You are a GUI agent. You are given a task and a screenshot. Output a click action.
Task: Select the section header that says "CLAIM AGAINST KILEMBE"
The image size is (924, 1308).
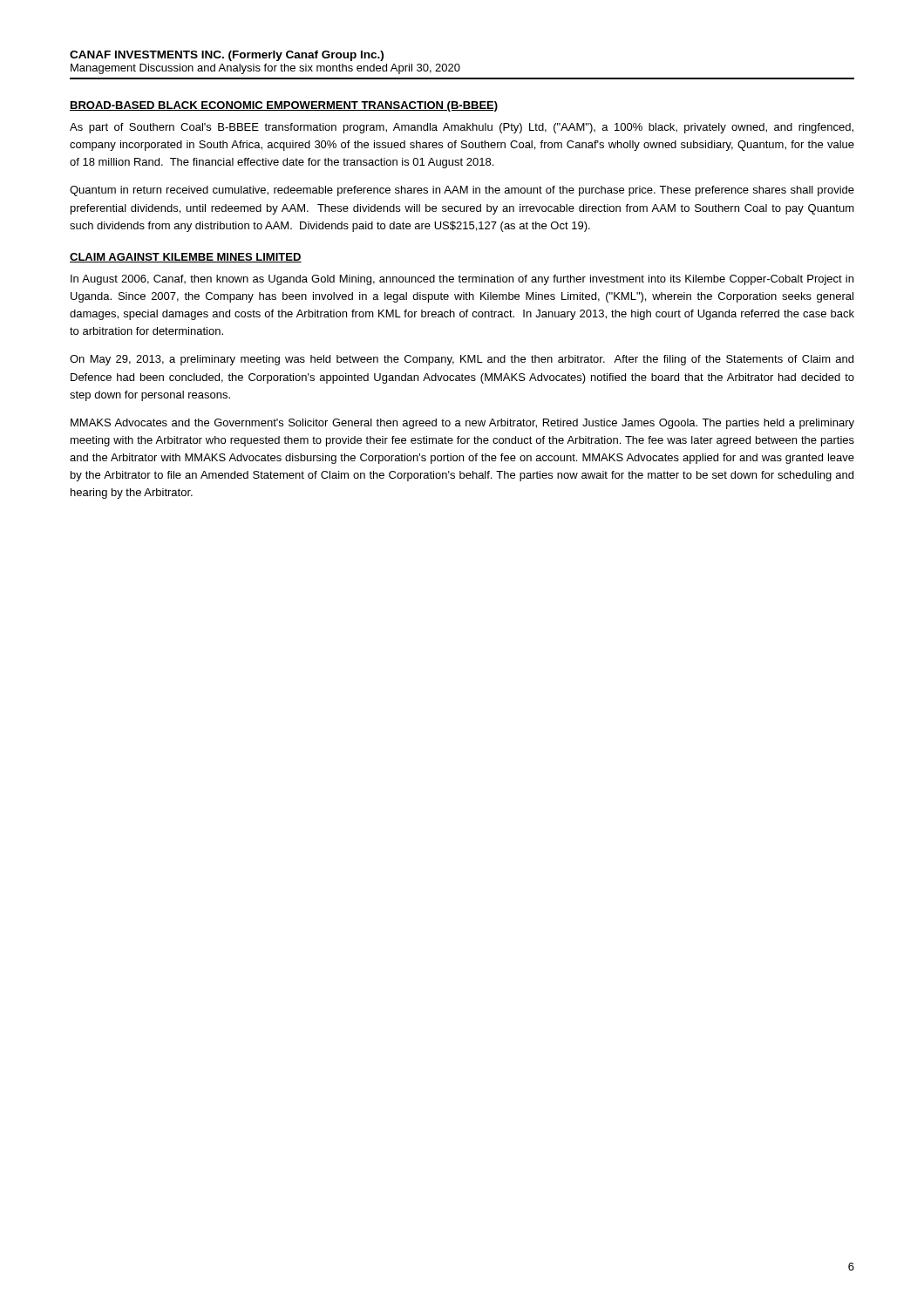click(x=185, y=257)
